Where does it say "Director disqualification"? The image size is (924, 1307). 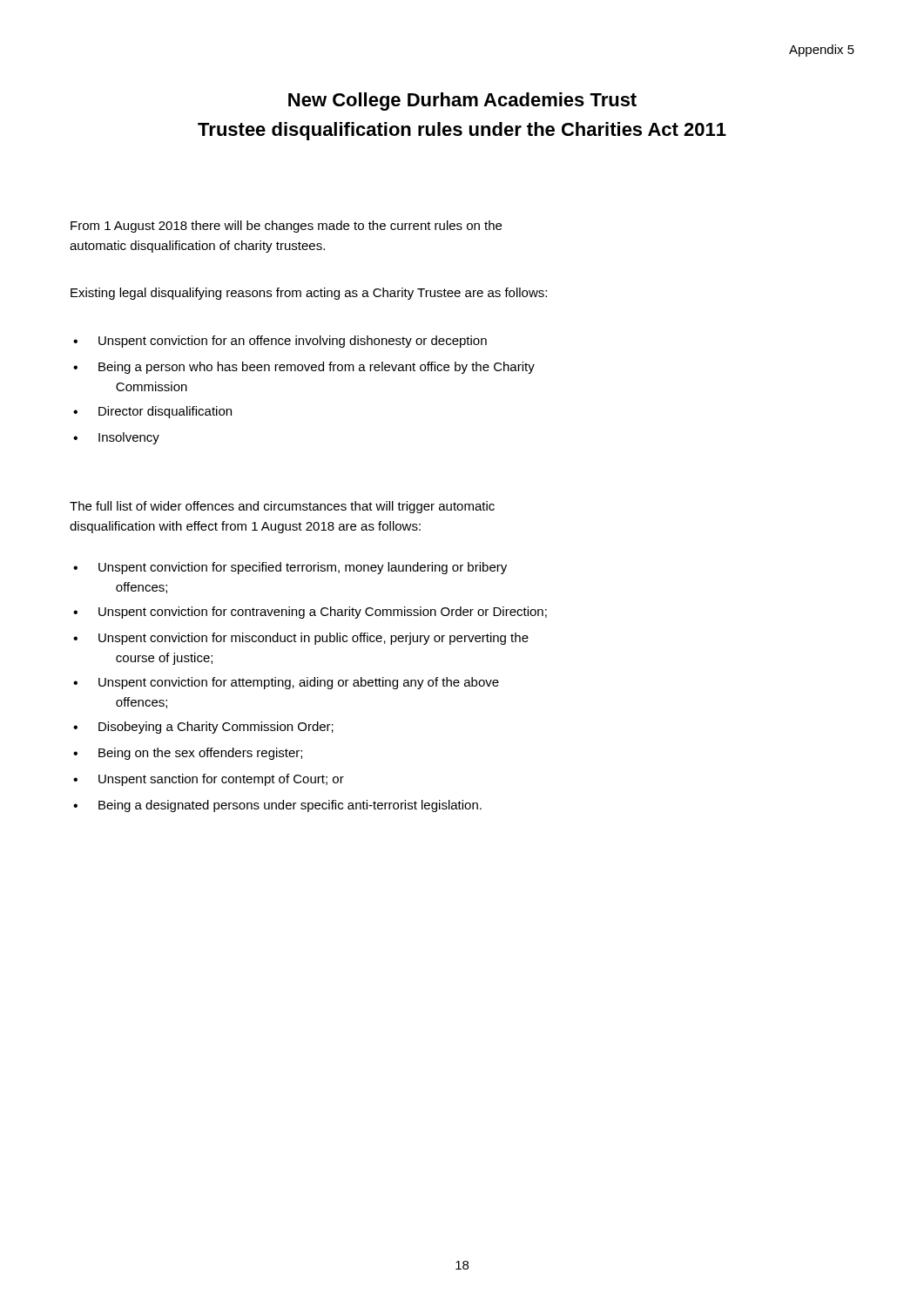pos(165,411)
